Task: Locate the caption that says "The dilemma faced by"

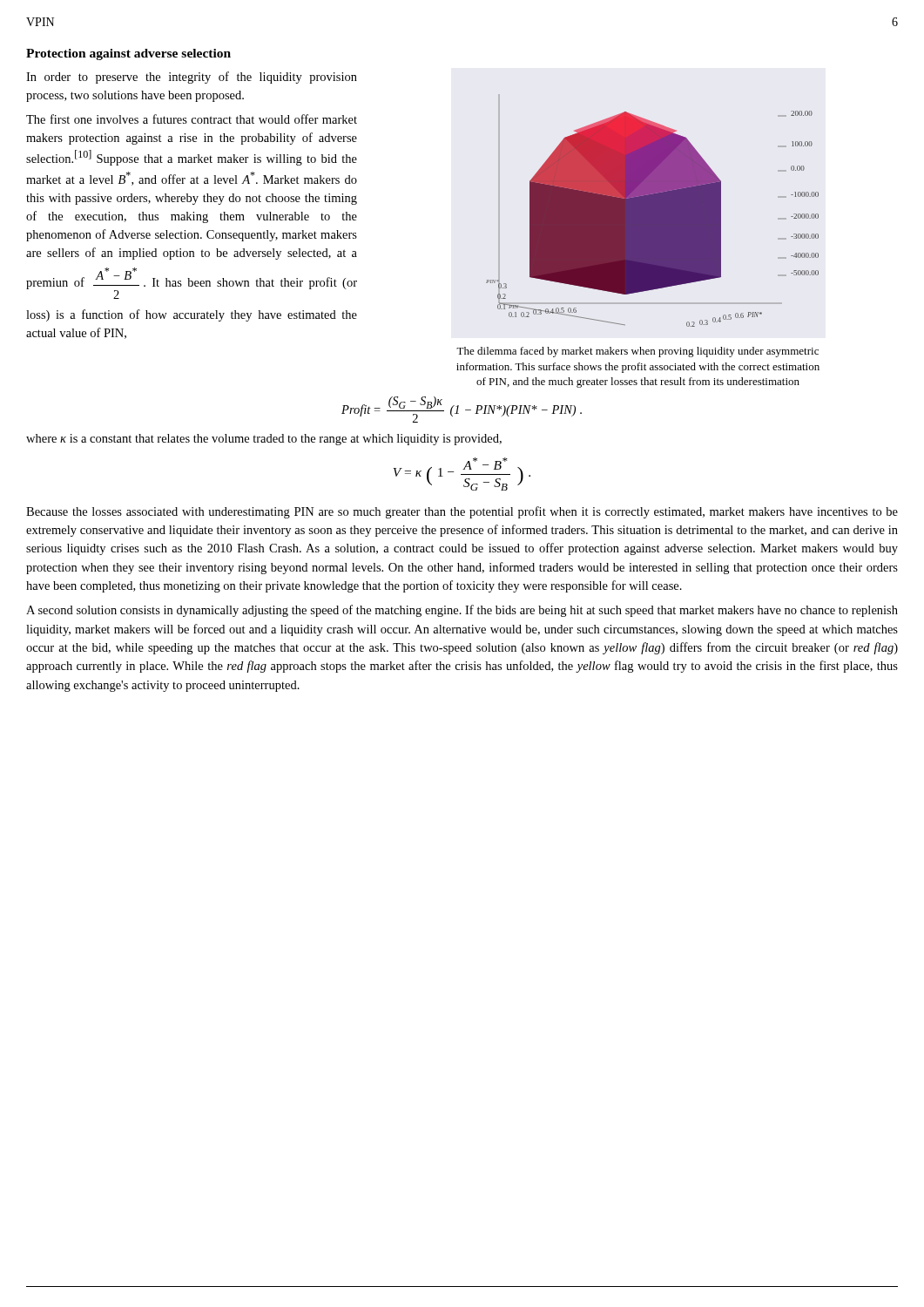Action: pyautogui.click(x=638, y=366)
